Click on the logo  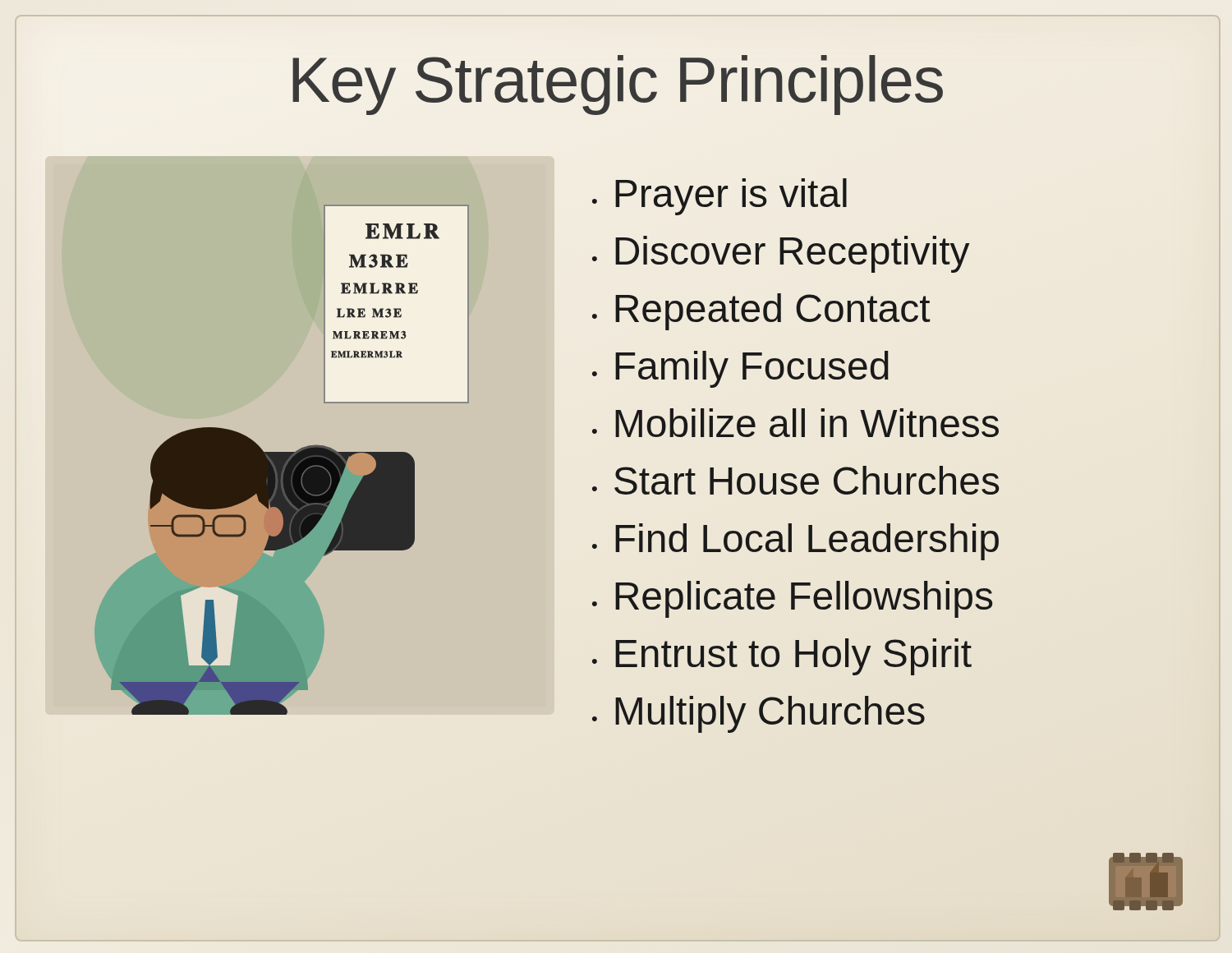[x=1146, y=882]
